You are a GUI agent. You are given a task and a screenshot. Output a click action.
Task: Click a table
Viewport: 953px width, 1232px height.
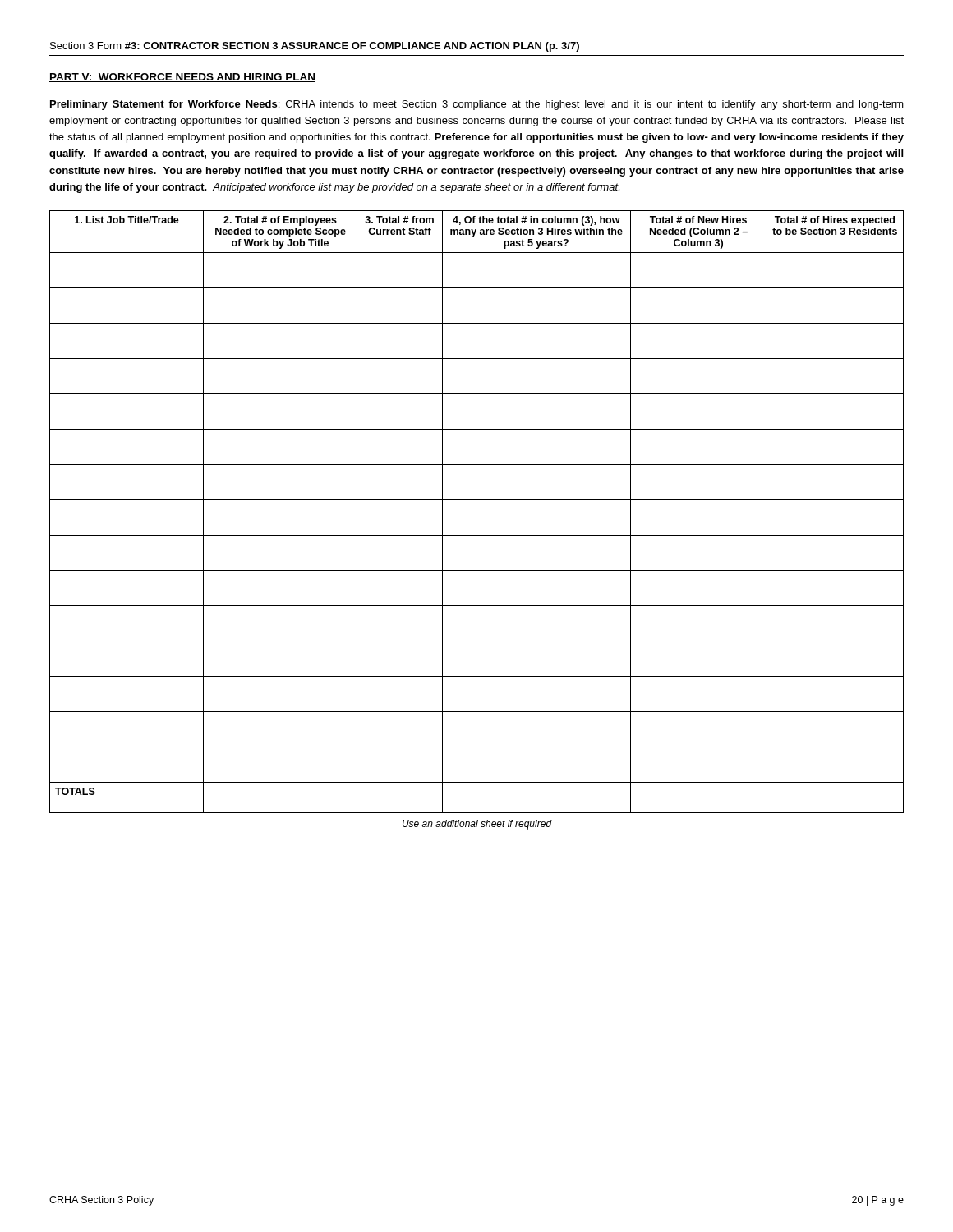coord(476,512)
